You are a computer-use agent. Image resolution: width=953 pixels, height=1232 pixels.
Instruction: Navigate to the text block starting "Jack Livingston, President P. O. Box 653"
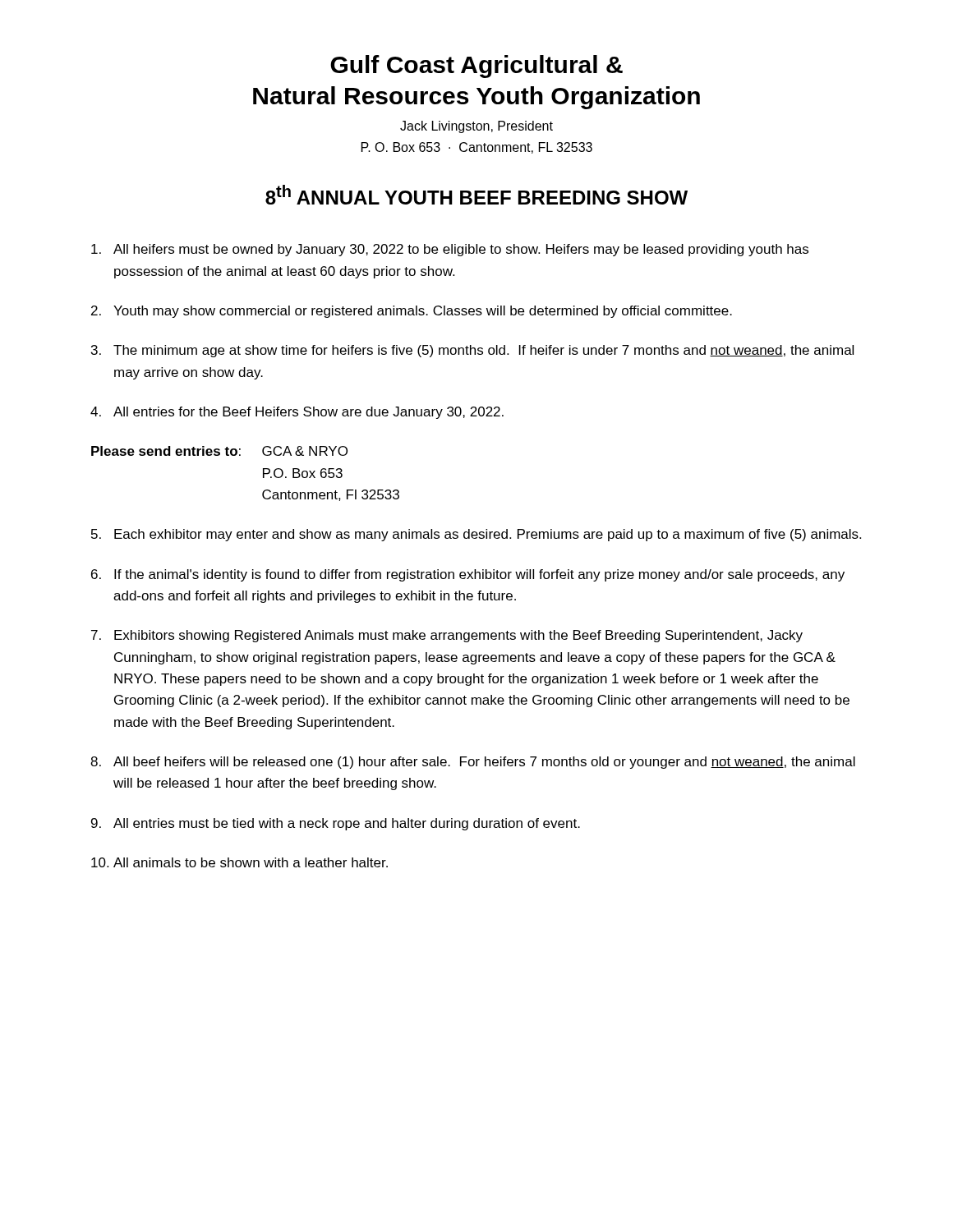coord(476,137)
